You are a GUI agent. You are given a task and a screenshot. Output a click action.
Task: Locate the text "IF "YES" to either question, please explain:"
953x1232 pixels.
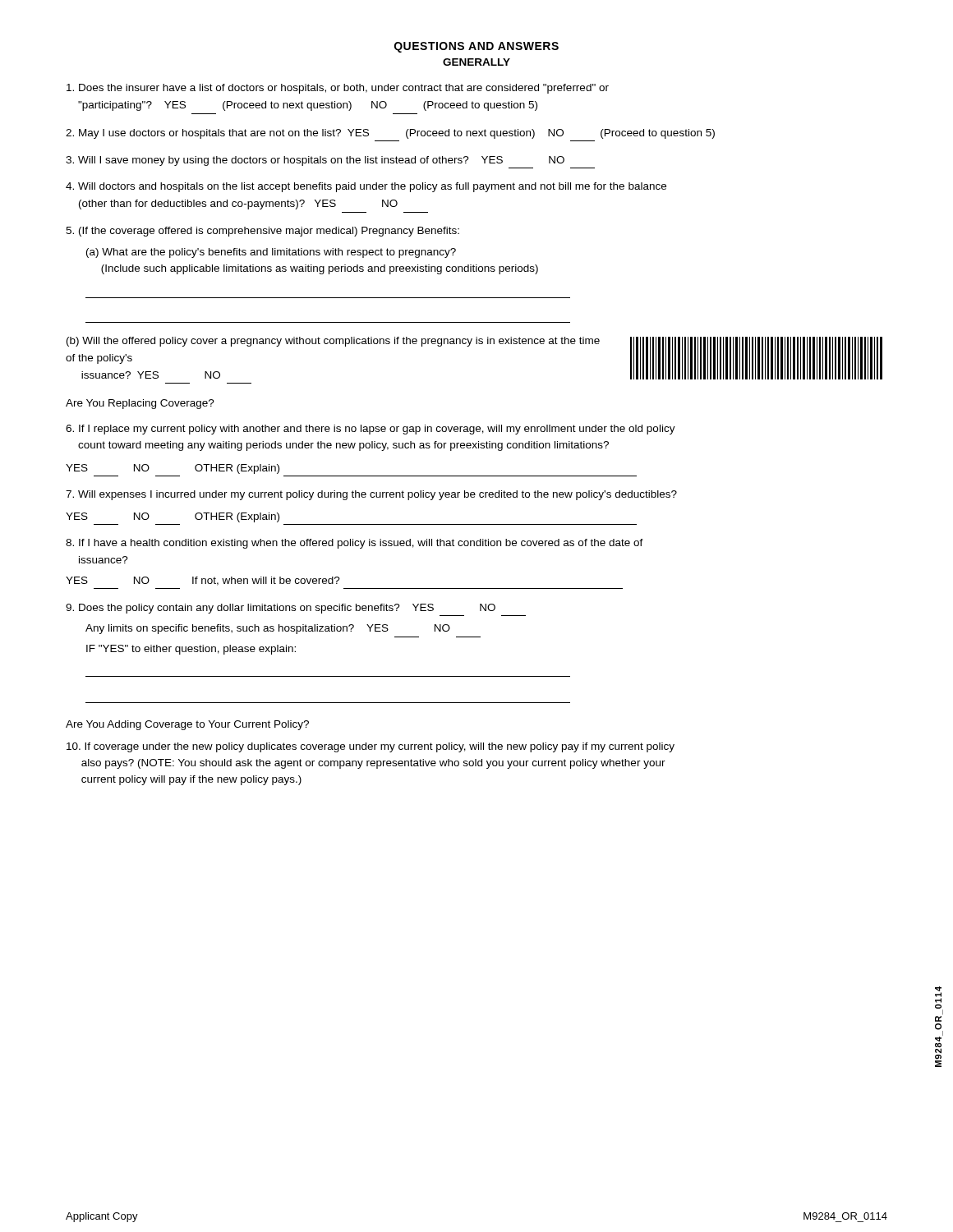tap(191, 648)
